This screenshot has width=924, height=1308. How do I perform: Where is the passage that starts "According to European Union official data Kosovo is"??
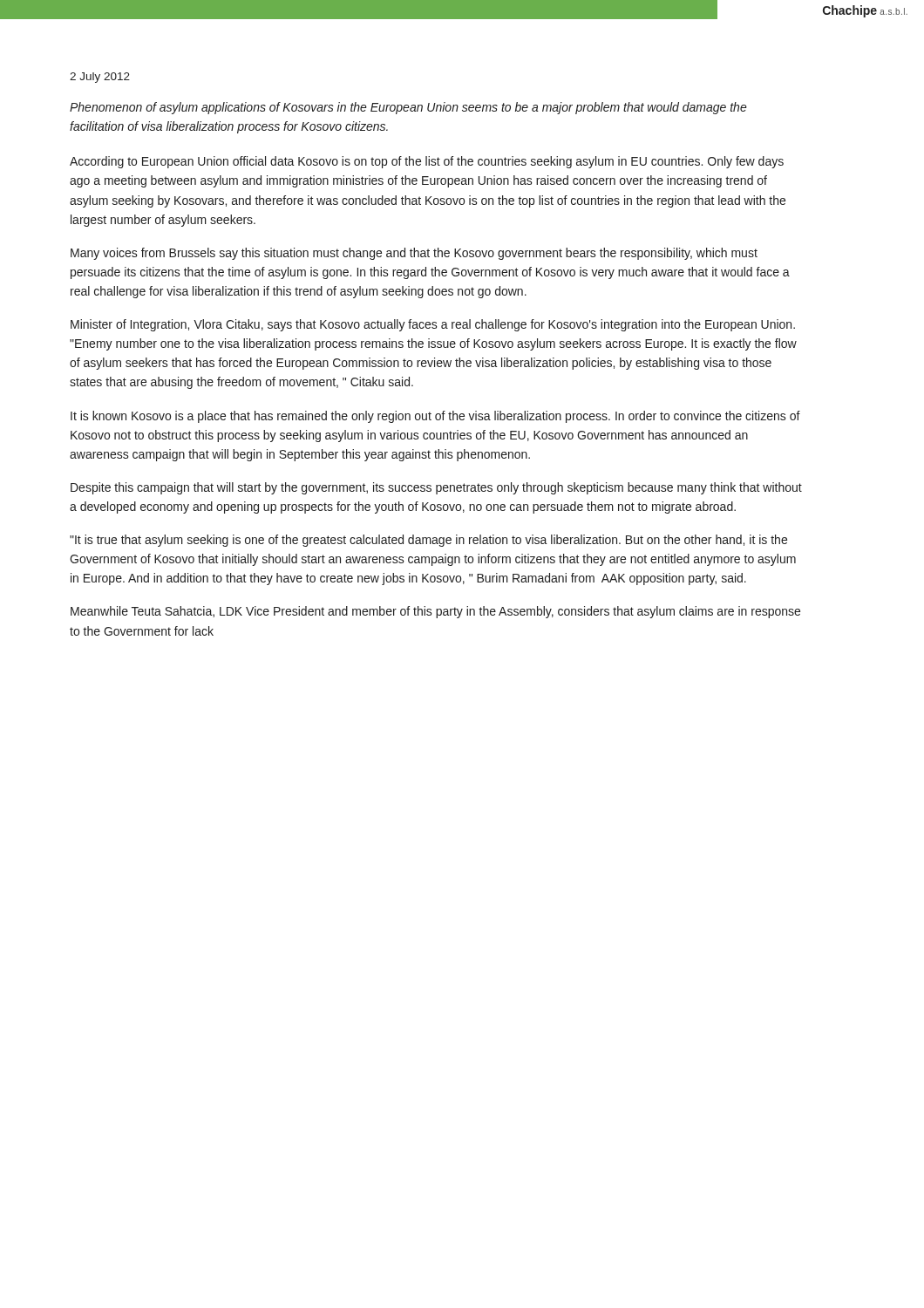coord(428,191)
